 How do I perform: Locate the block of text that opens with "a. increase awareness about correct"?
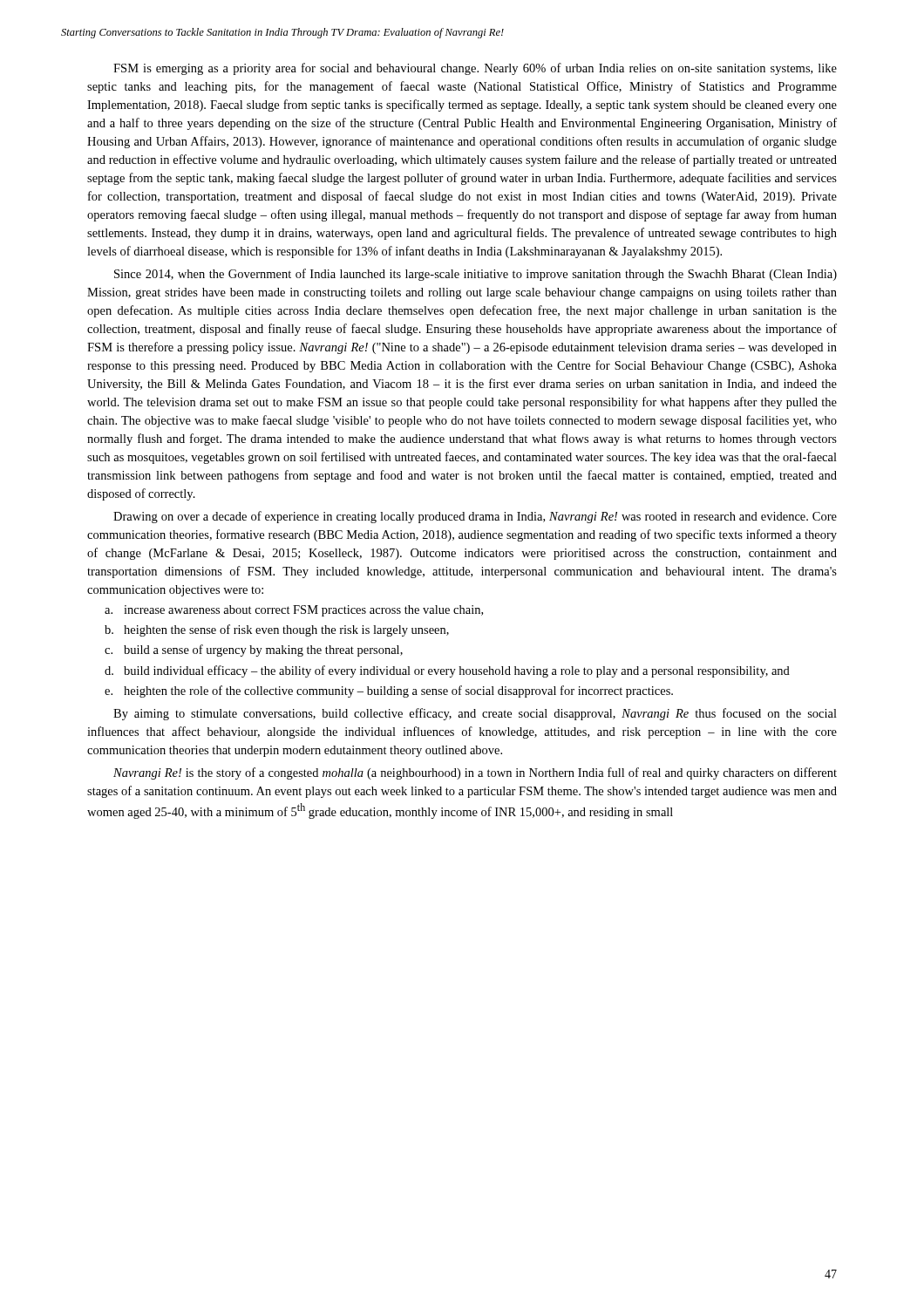[471, 610]
